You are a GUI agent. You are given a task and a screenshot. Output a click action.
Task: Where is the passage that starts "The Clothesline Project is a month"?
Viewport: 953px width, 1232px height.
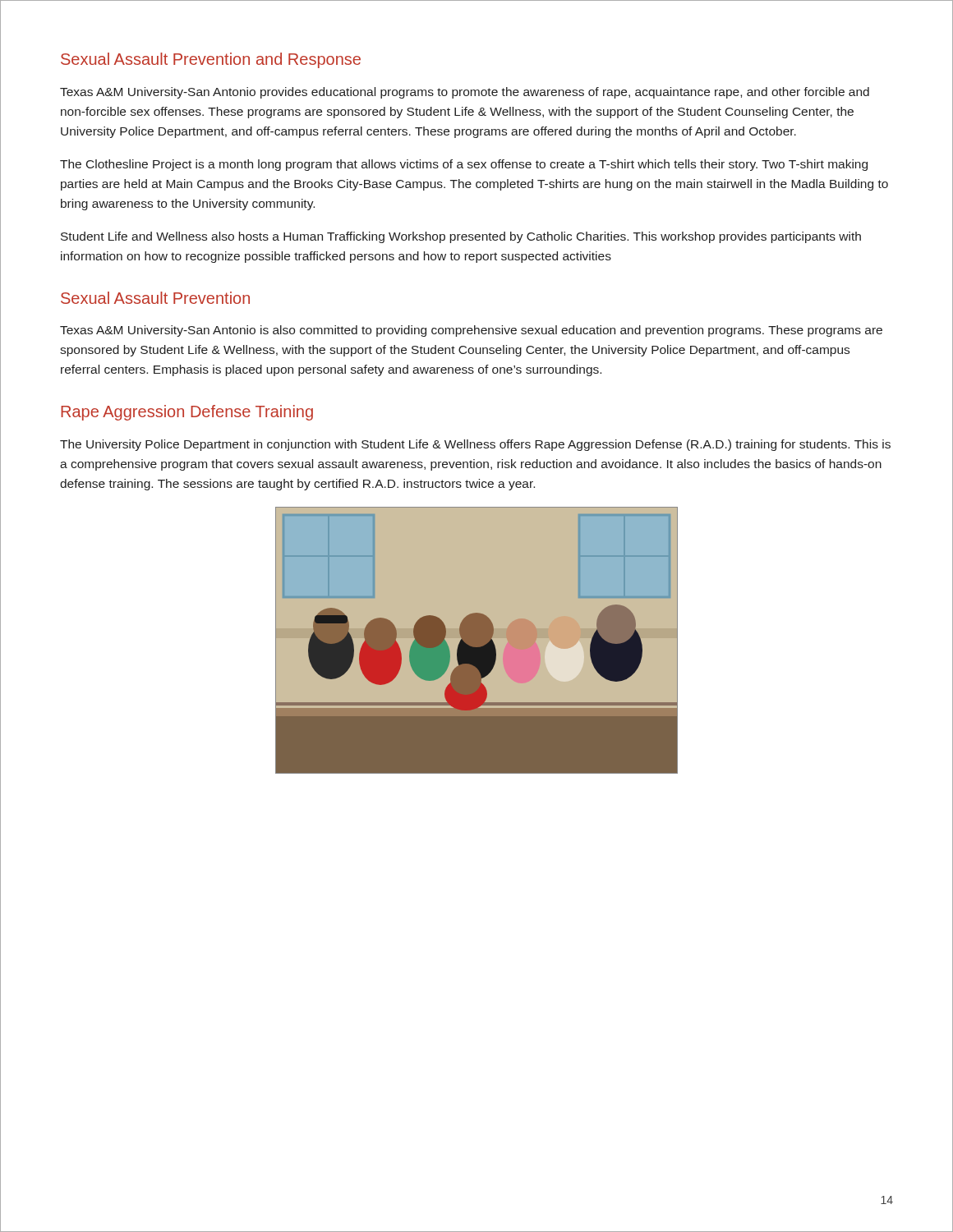point(476,184)
